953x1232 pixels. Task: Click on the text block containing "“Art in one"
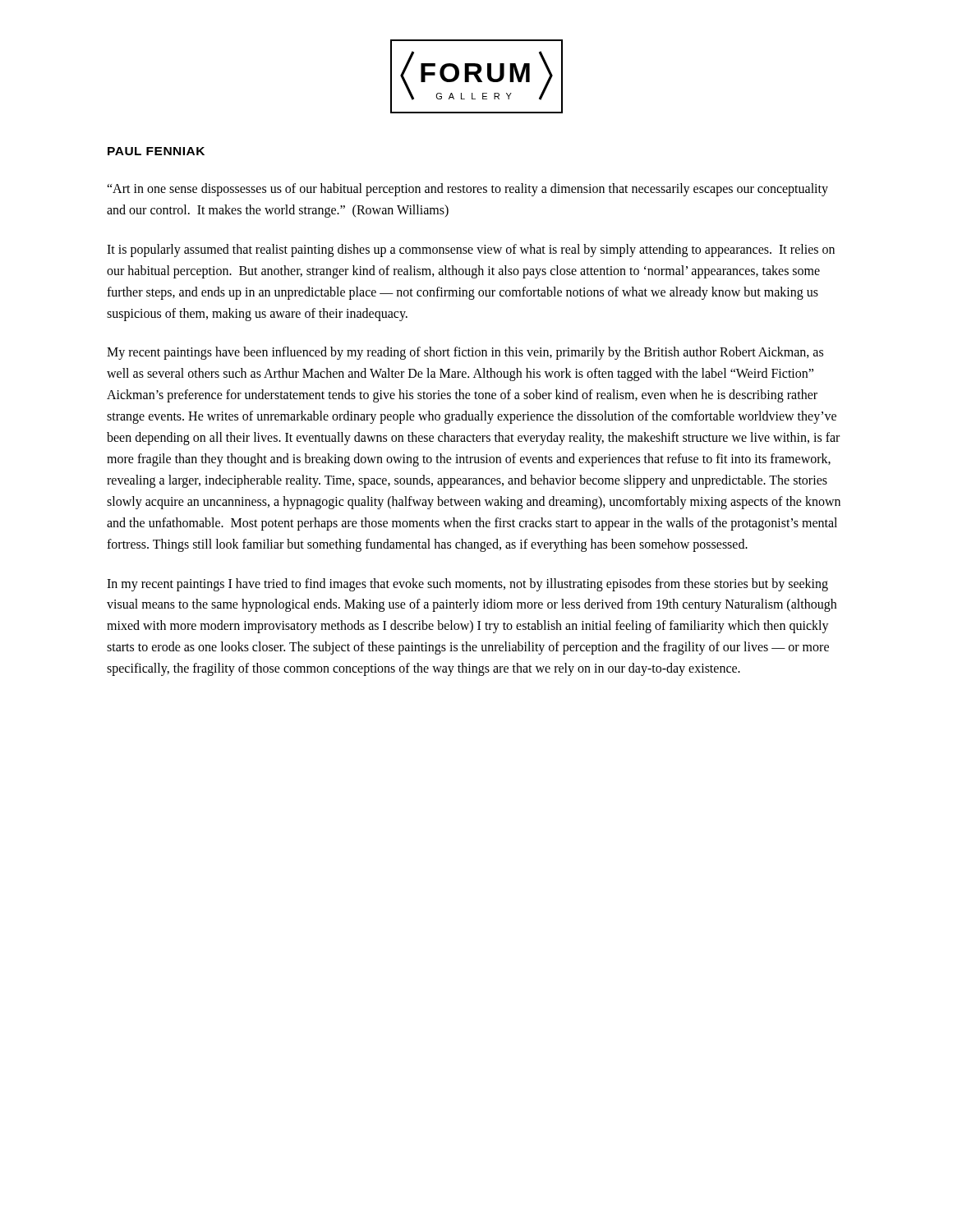click(x=467, y=199)
